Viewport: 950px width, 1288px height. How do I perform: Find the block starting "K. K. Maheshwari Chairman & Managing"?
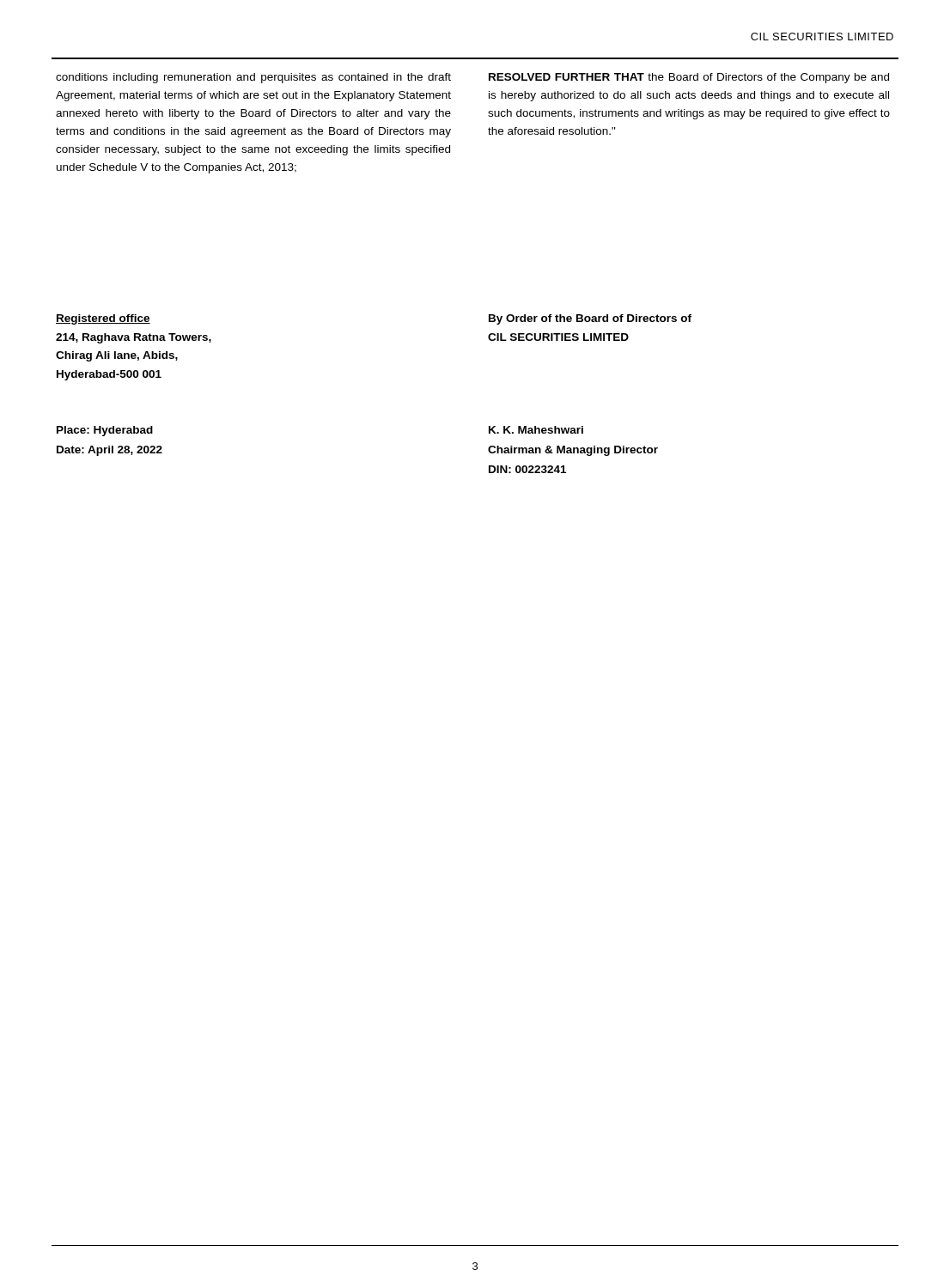668,450
